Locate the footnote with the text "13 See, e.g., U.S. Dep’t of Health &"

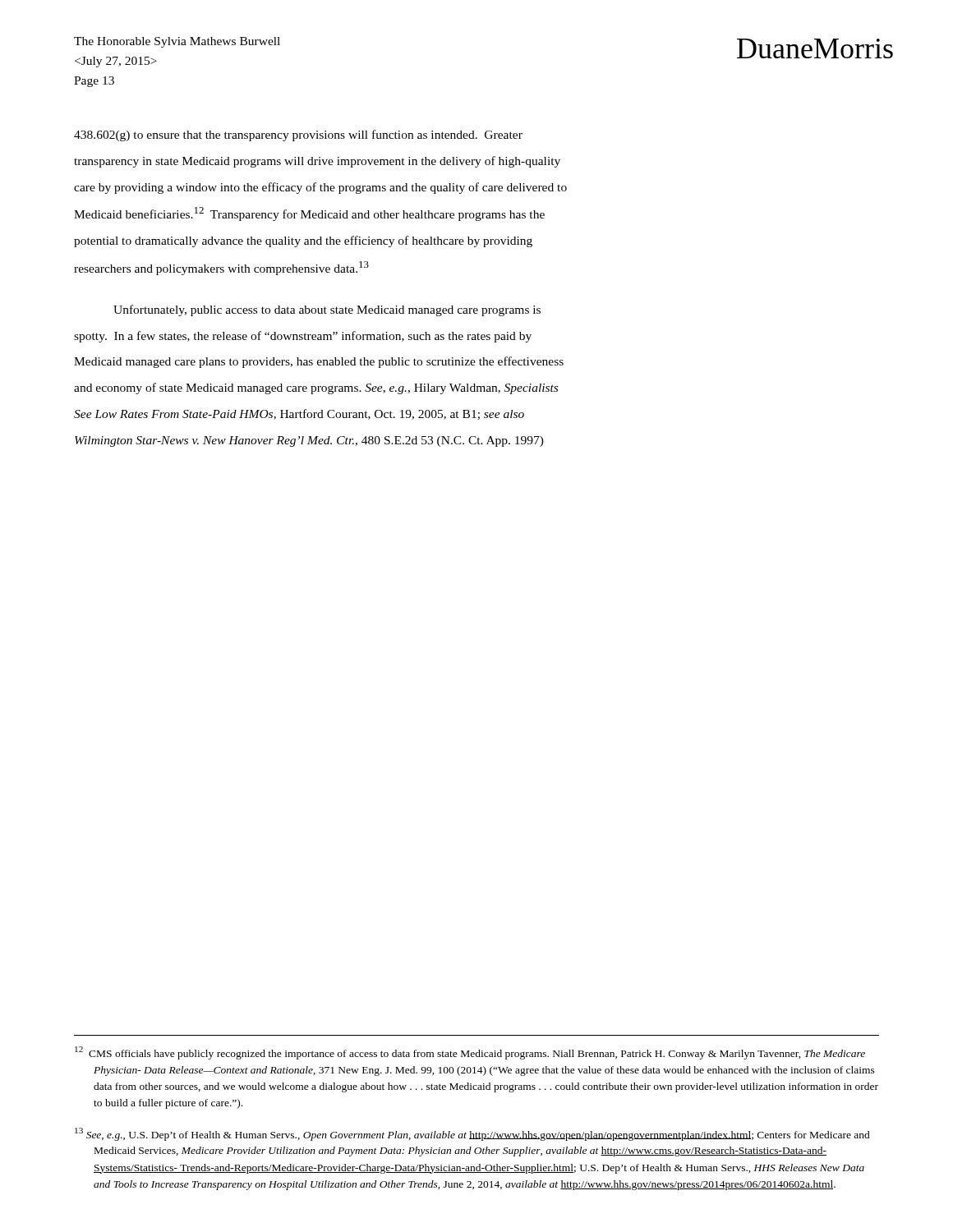[x=472, y=1157]
